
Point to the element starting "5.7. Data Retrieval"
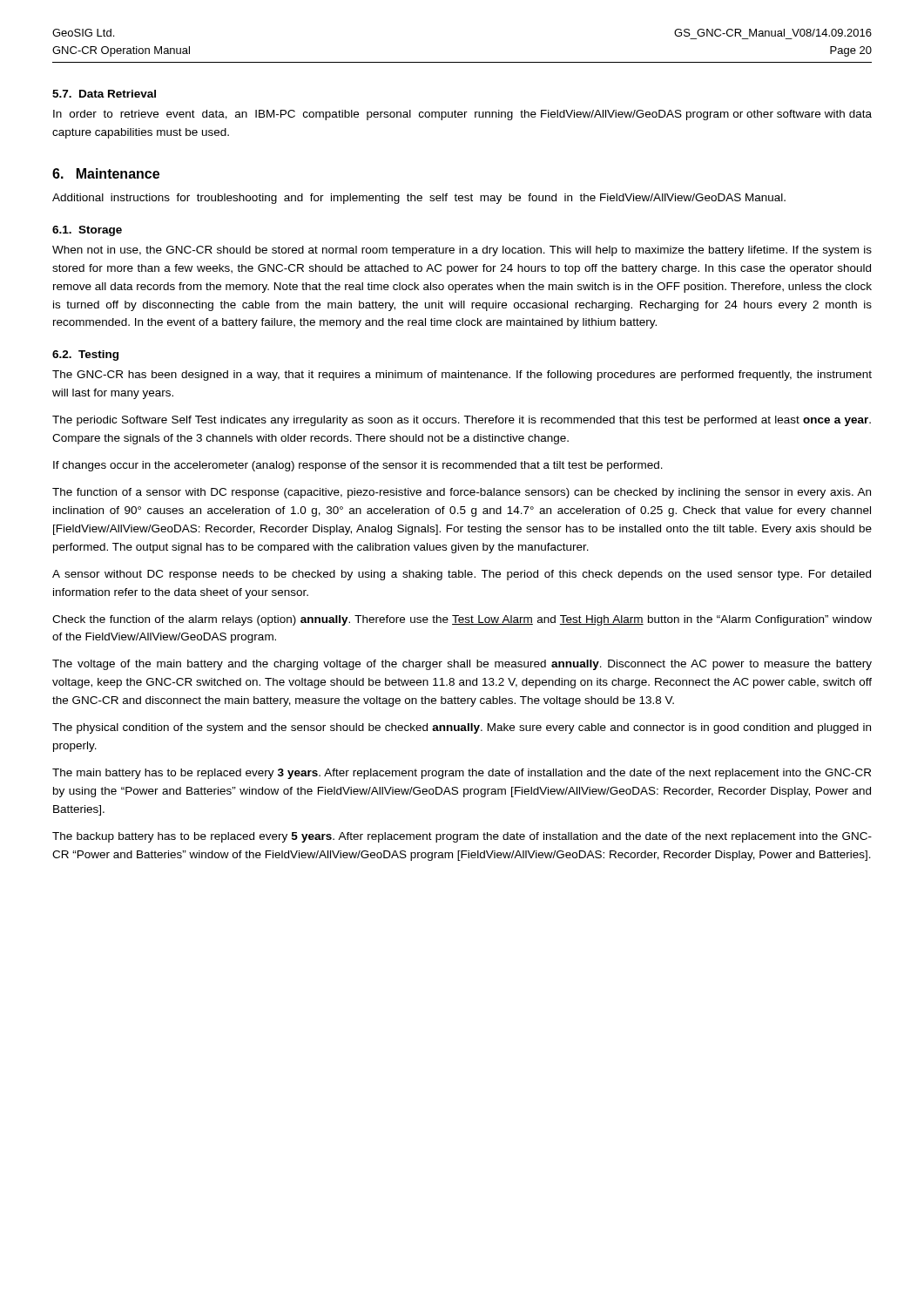click(105, 94)
